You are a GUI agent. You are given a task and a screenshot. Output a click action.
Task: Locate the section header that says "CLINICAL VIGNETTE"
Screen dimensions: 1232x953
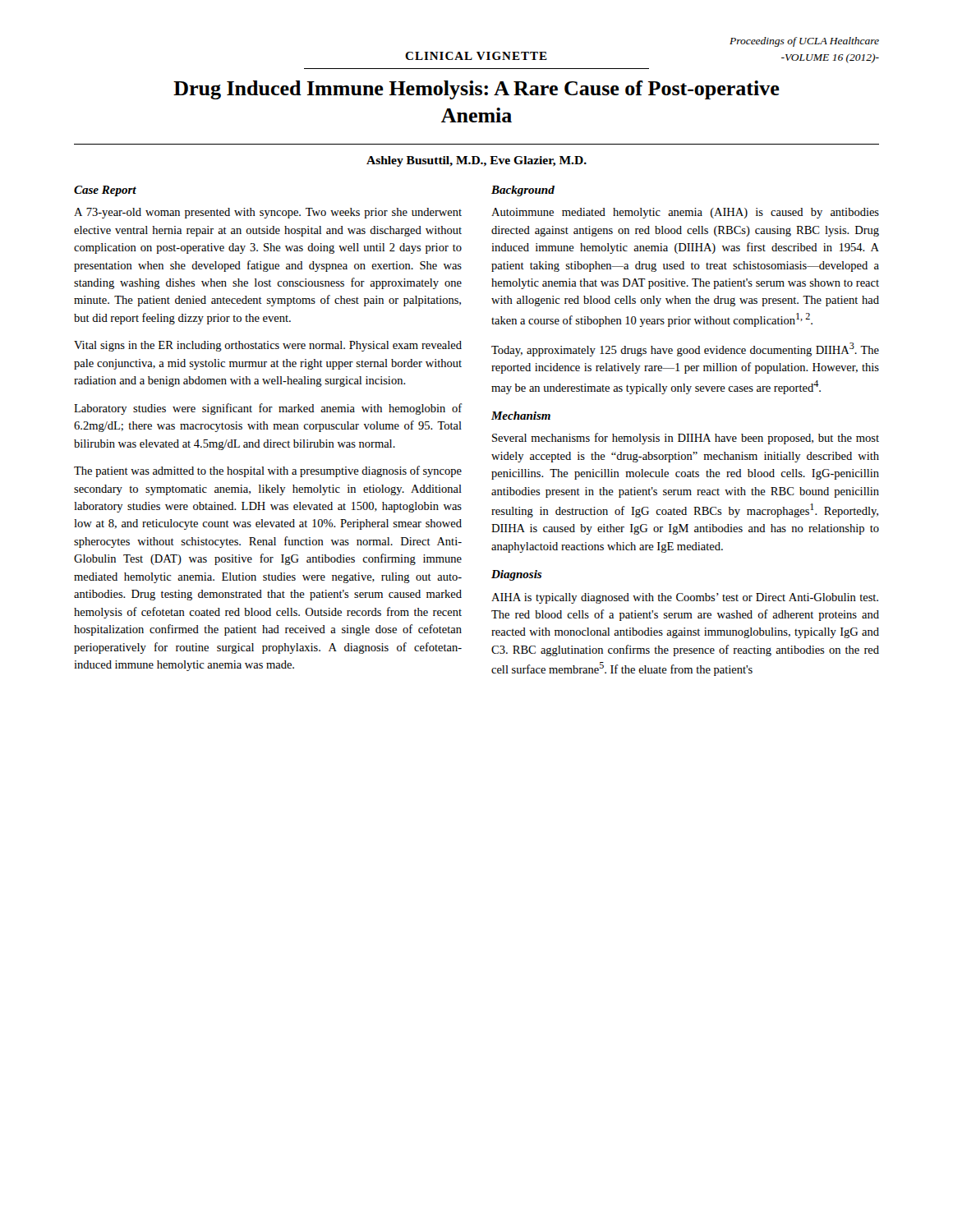pyautogui.click(x=476, y=56)
